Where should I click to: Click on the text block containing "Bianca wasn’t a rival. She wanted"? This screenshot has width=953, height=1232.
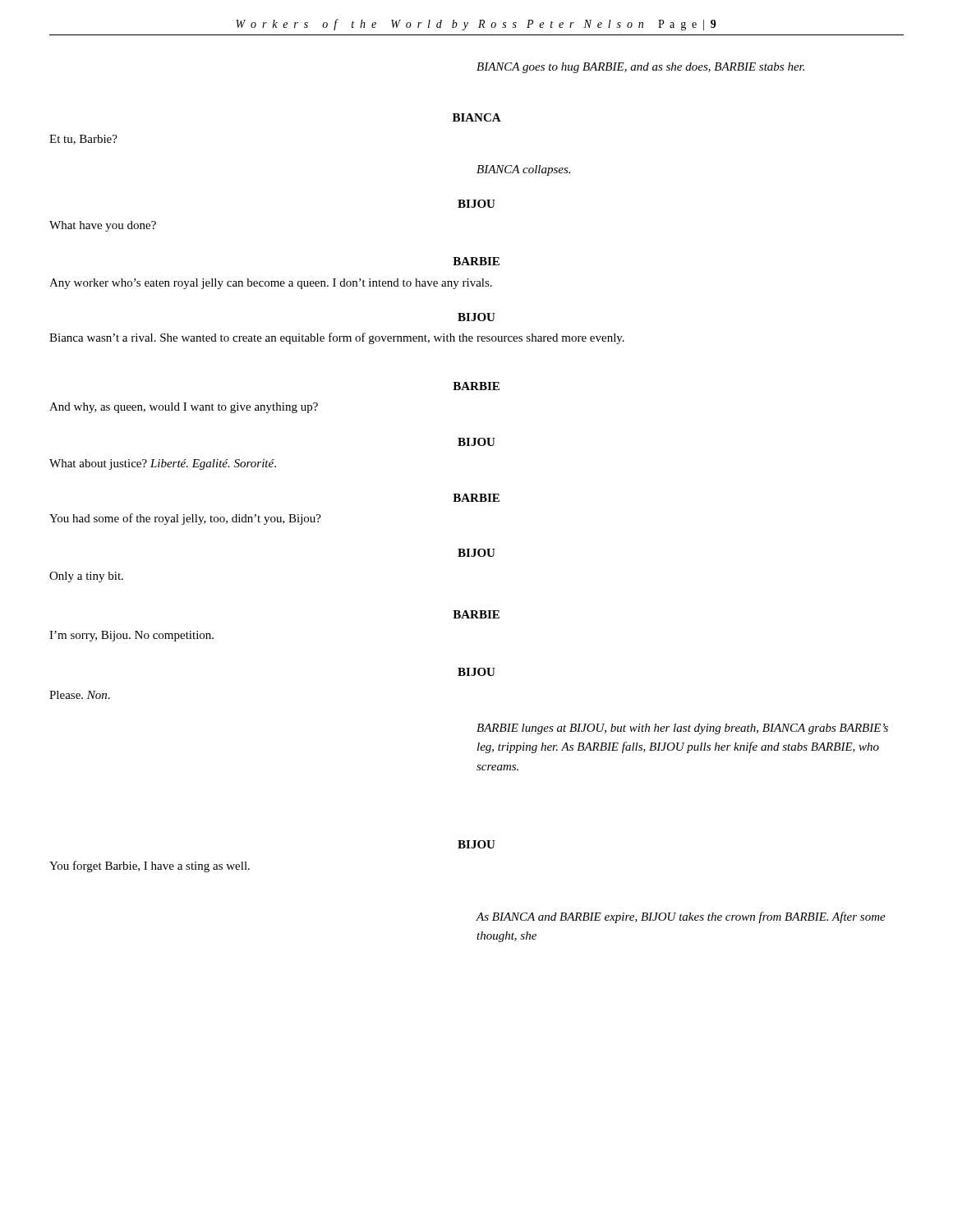pyautogui.click(x=337, y=338)
